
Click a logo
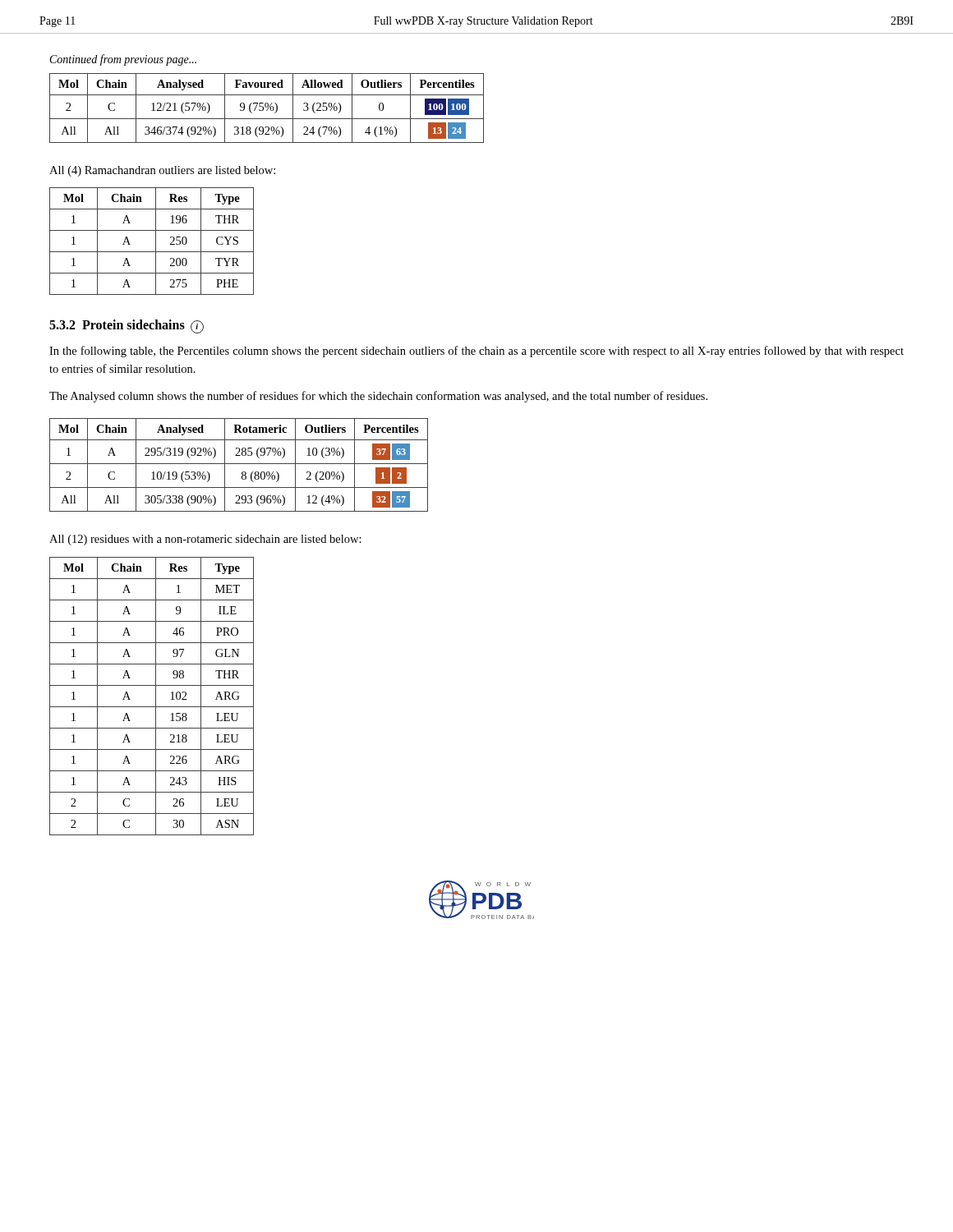click(x=476, y=897)
